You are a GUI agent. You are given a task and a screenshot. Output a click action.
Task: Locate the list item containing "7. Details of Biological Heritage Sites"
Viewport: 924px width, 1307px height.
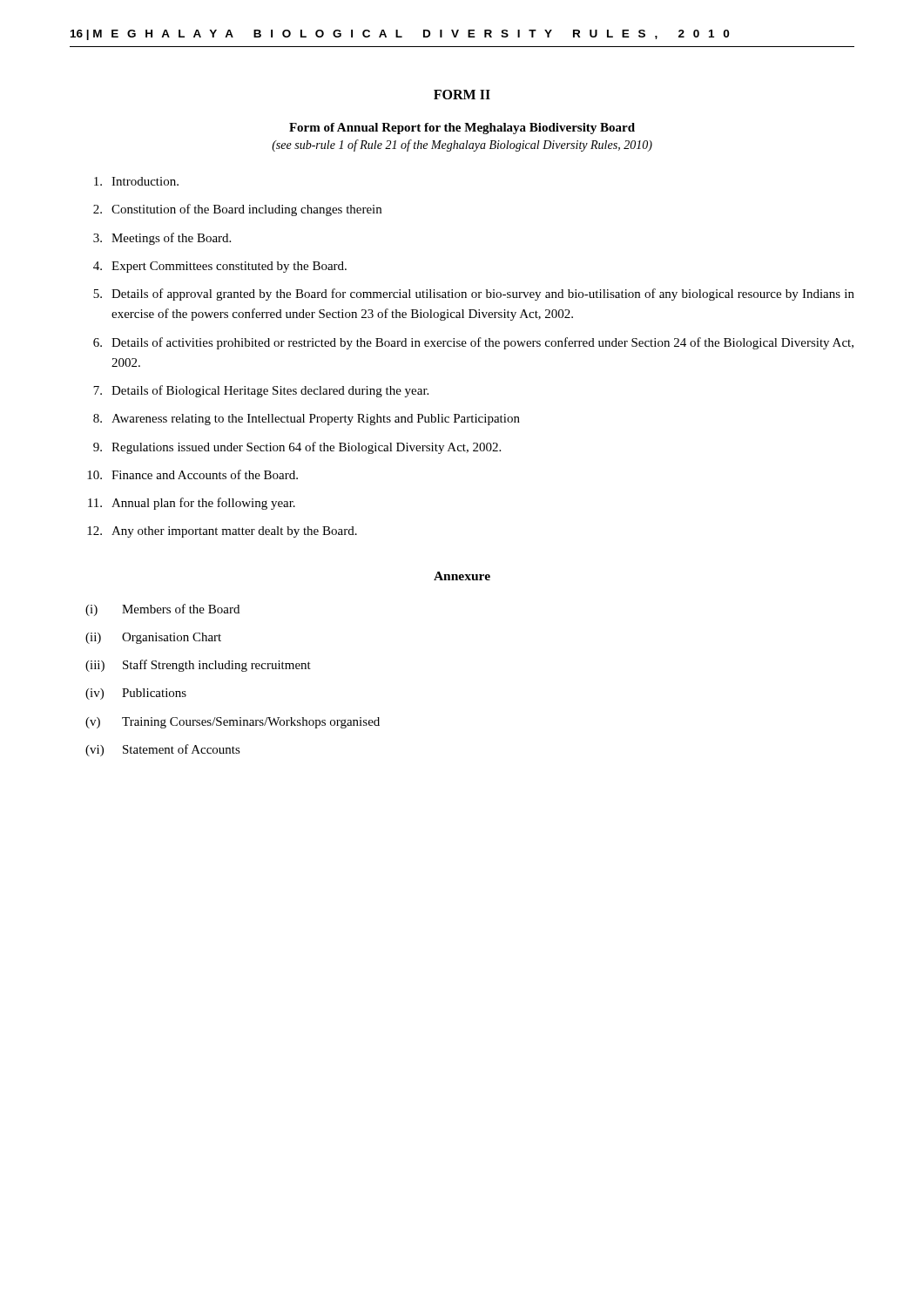(261, 391)
